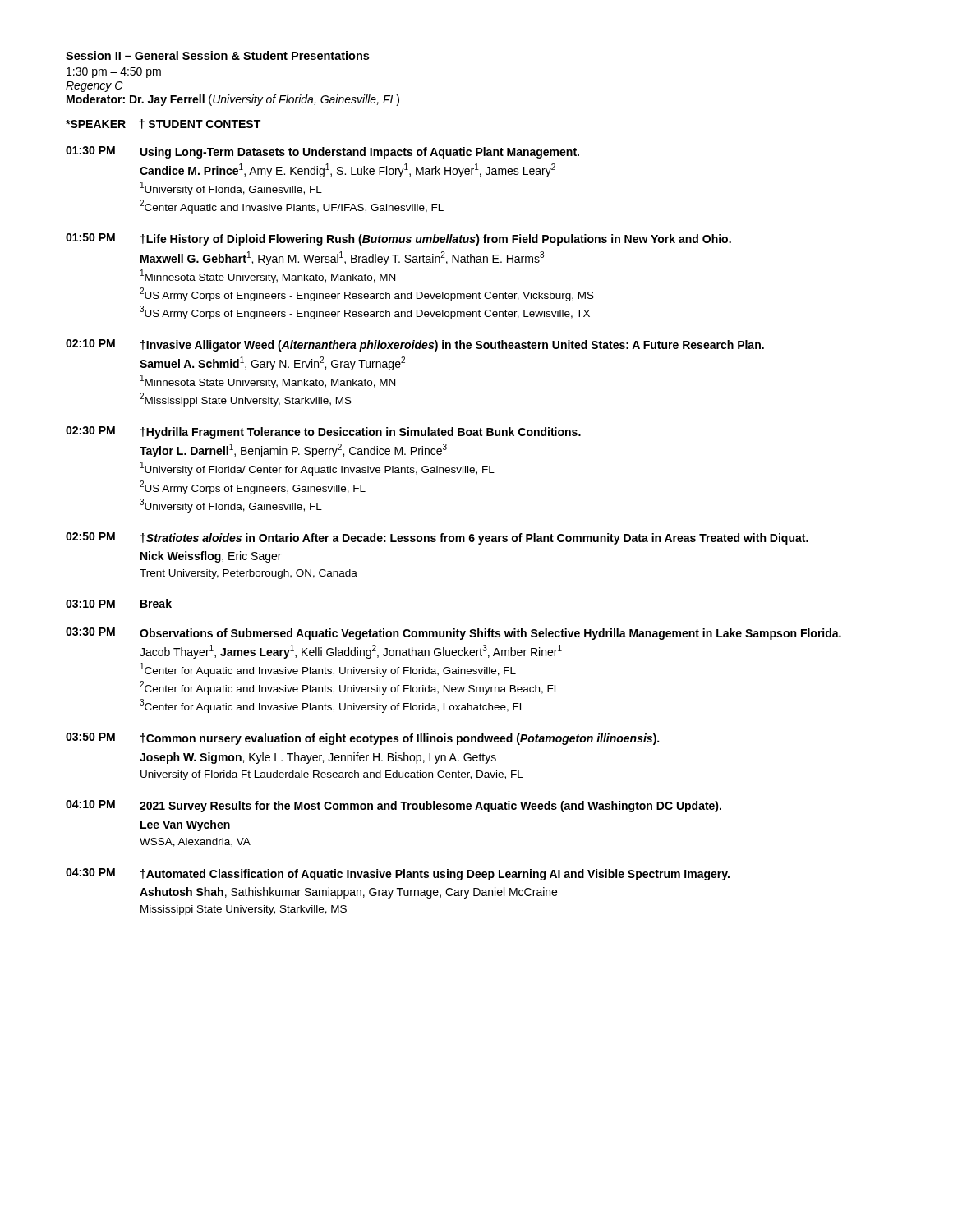Select the block starting "Regency C"
Viewport: 953px width, 1232px height.
point(94,85)
